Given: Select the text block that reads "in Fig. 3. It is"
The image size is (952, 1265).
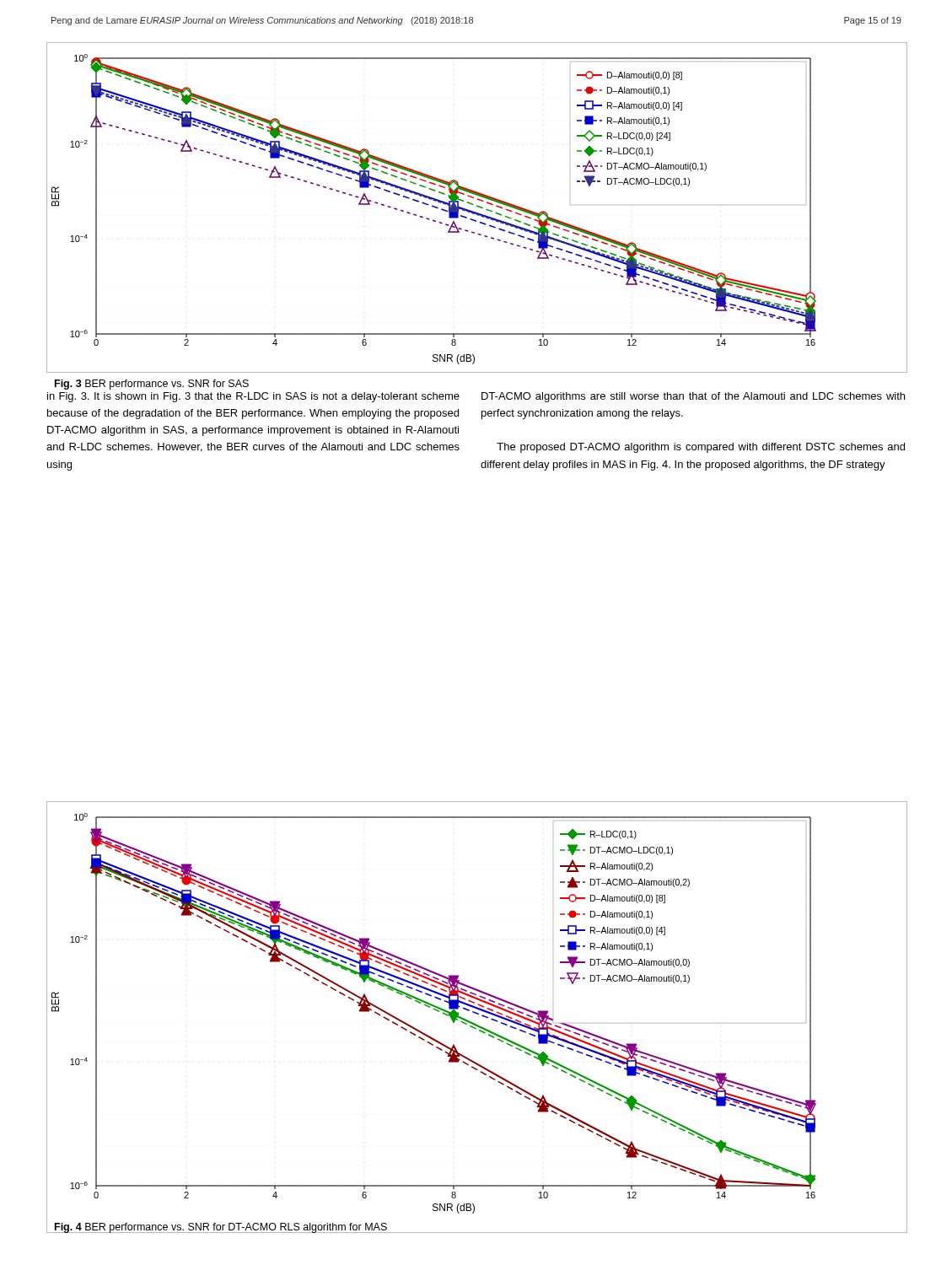Looking at the screenshot, I should coord(253,430).
